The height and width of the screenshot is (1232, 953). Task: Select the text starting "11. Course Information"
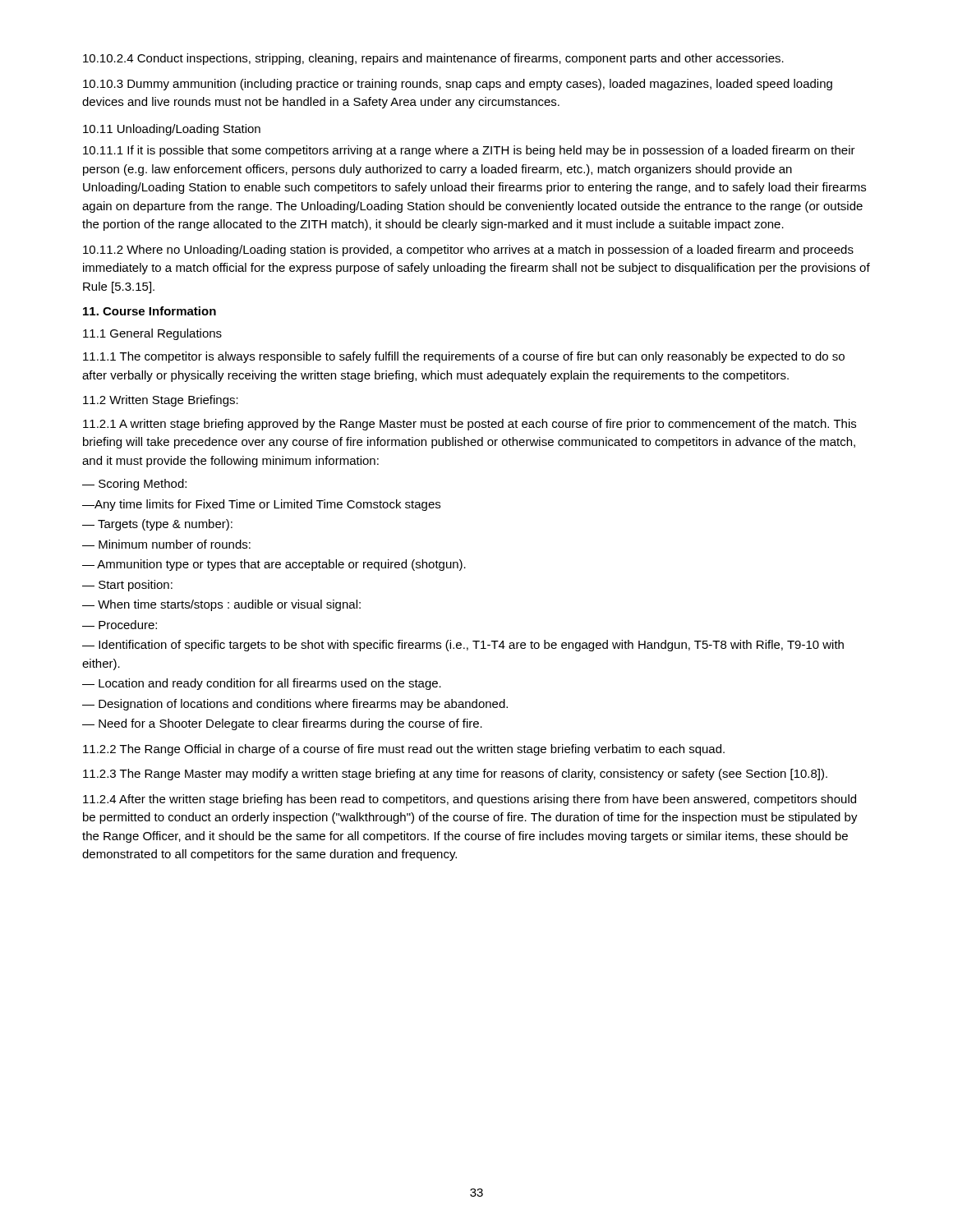(149, 311)
